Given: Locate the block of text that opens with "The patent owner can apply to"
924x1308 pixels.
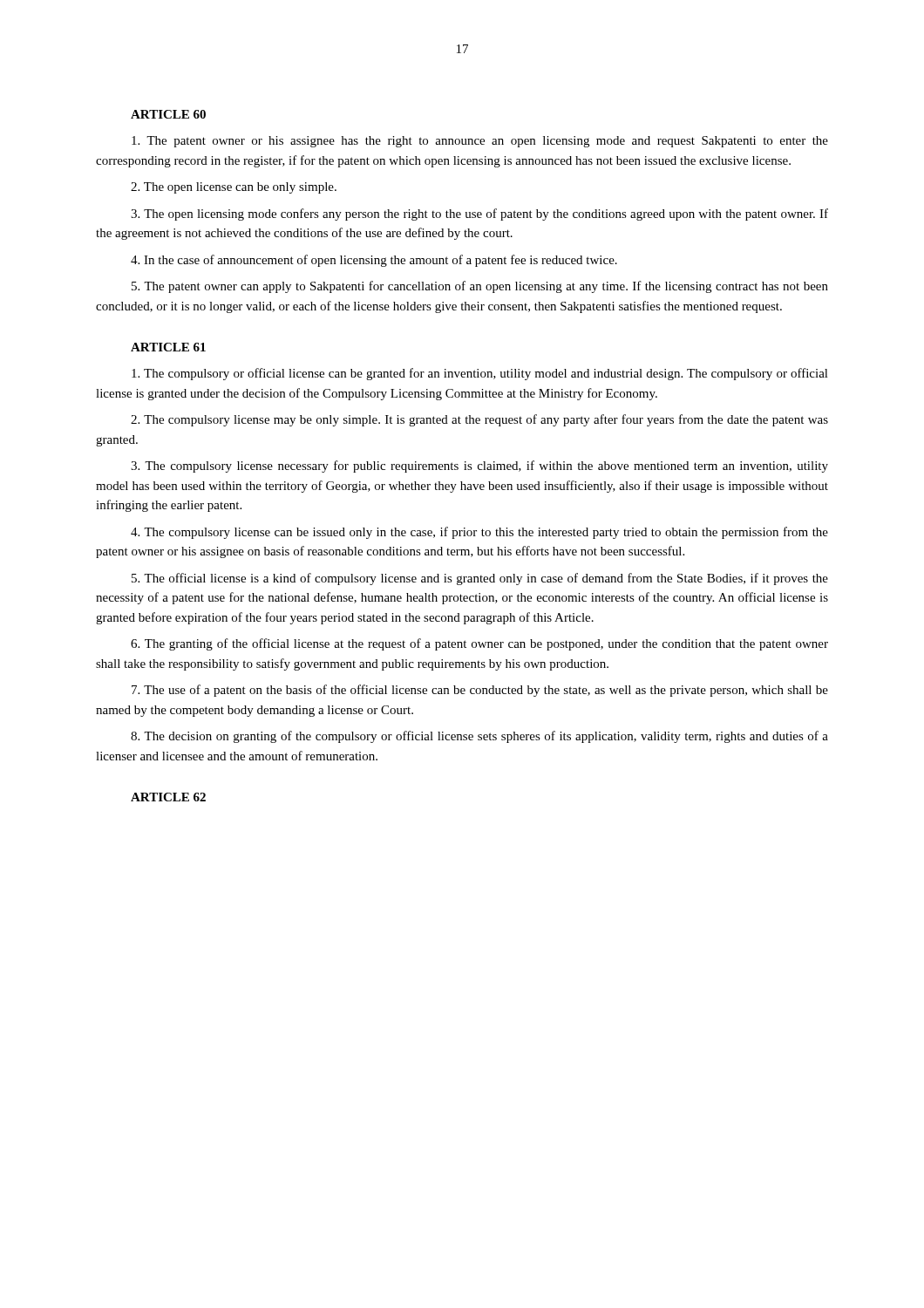Looking at the screenshot, I should [x=462, y=296].
